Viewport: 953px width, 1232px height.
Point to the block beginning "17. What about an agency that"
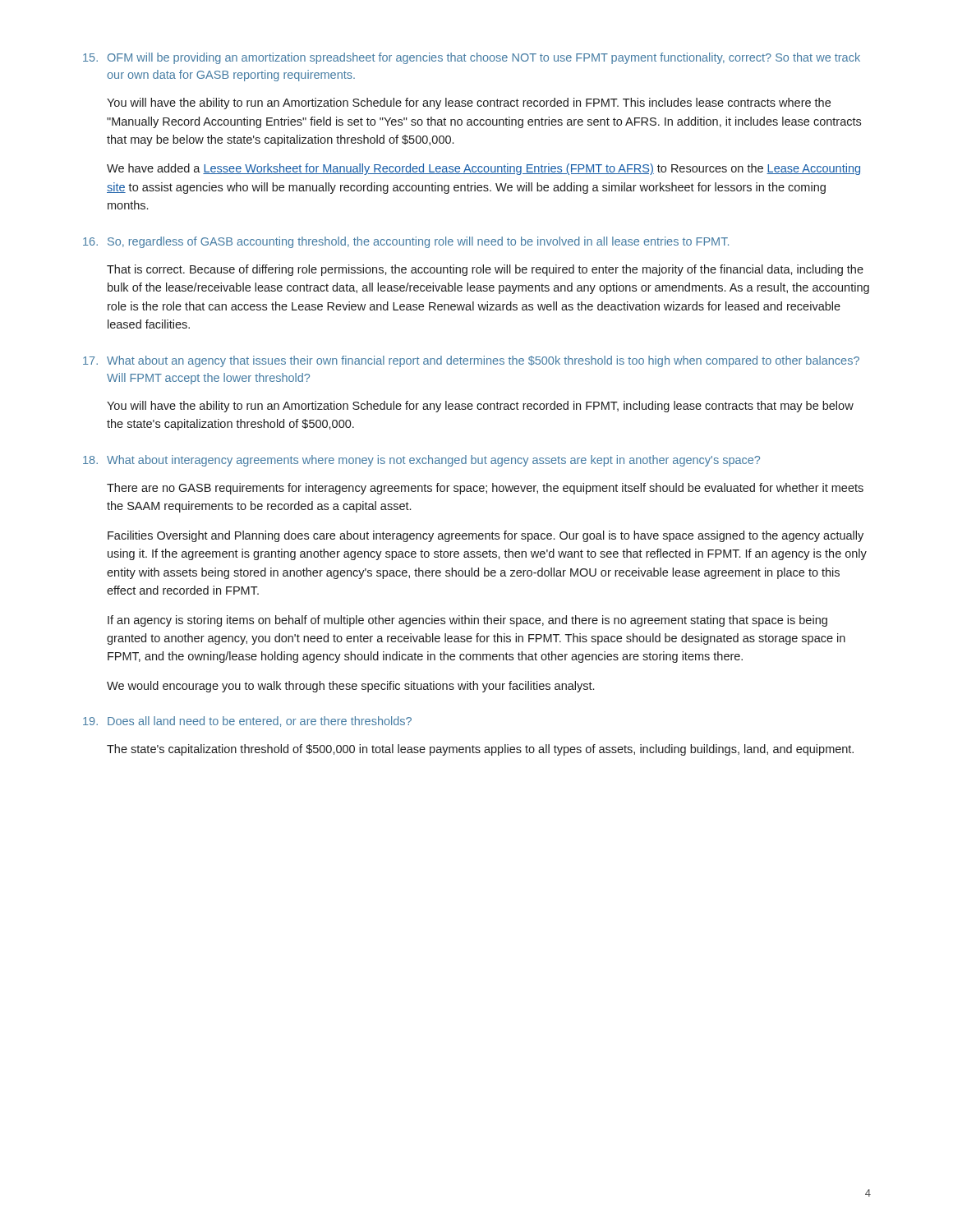476,369
